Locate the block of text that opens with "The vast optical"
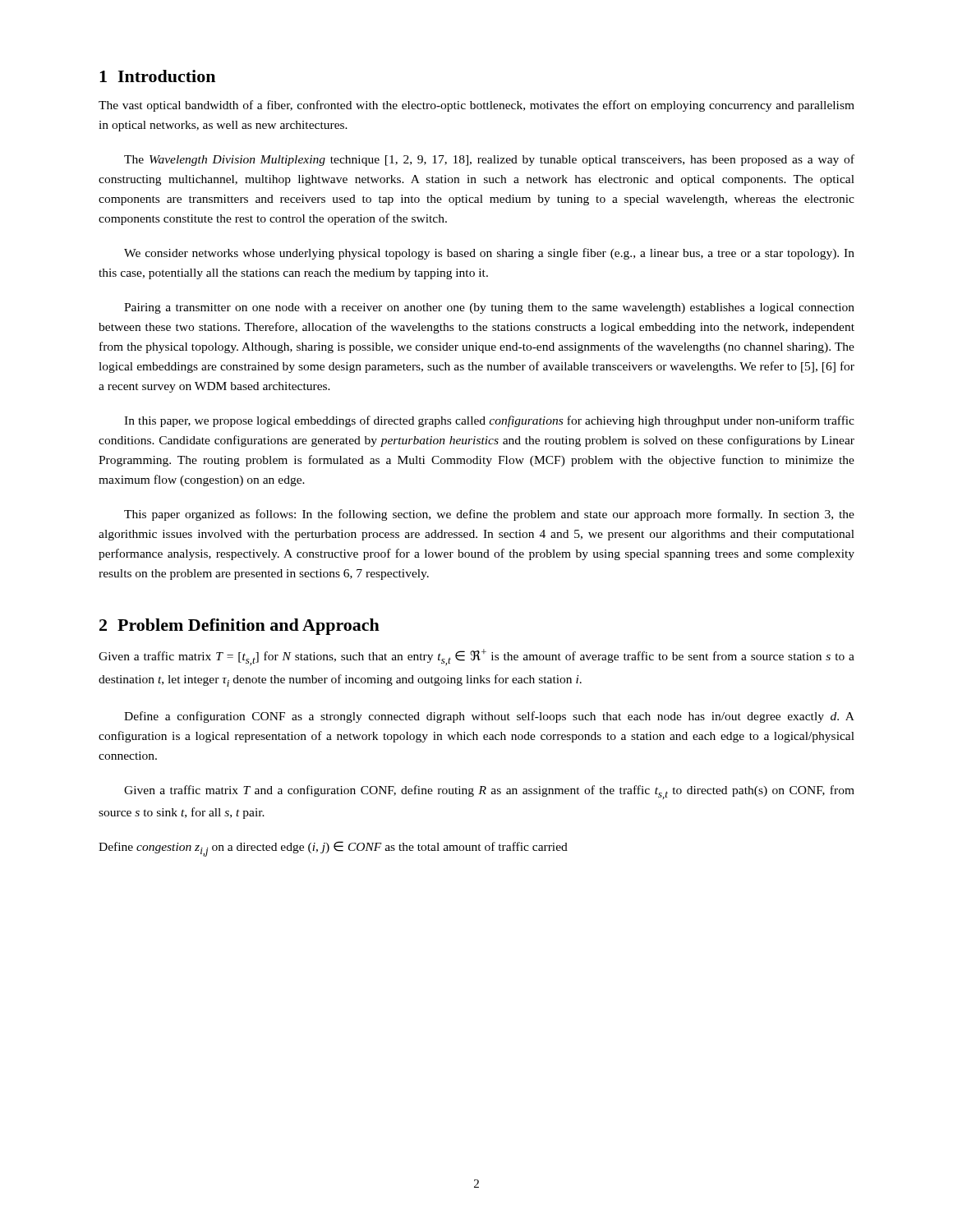The height and width of the screenshot is (1232, 953). [476, 115]
